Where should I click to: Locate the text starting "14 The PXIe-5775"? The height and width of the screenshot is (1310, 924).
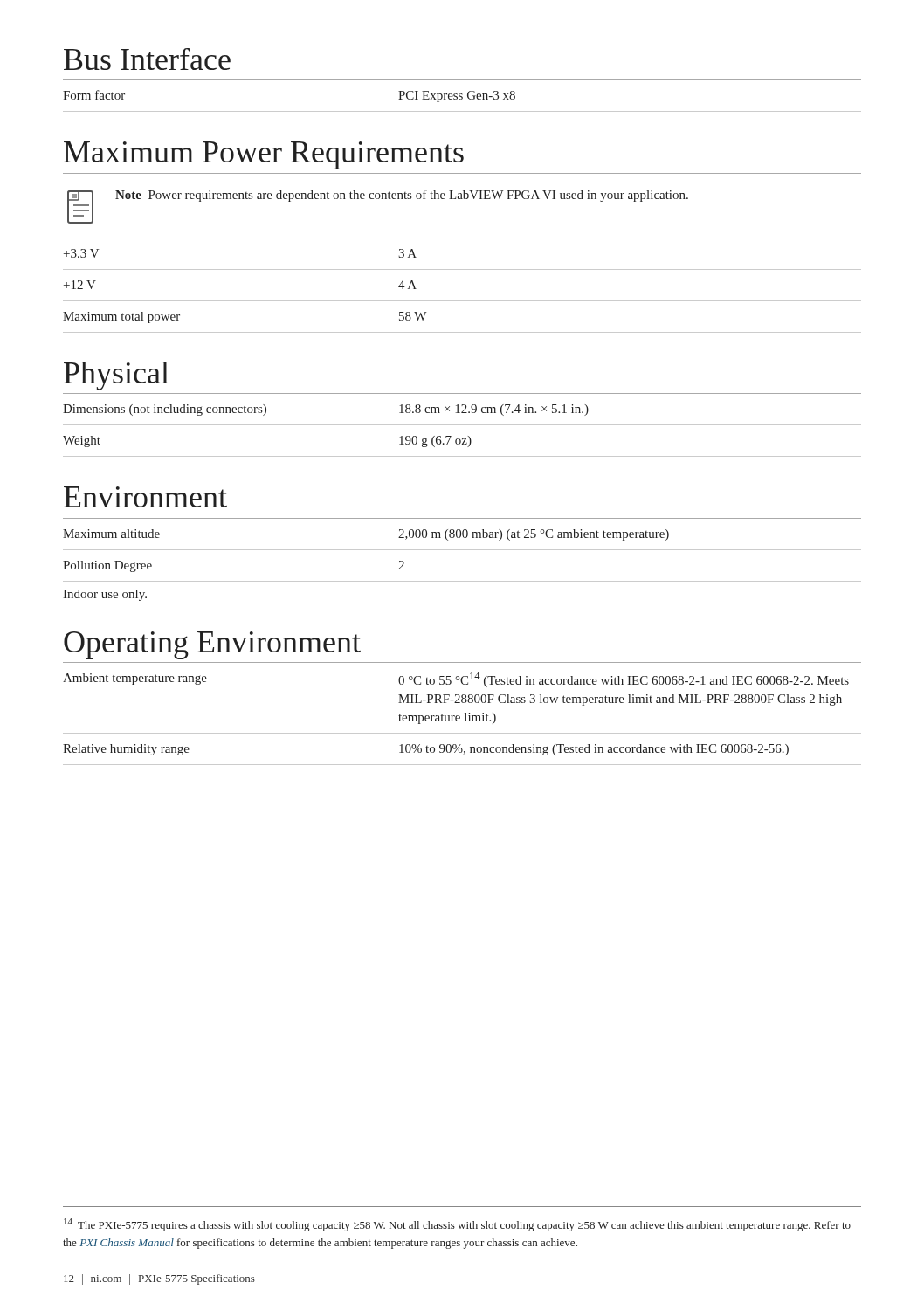coord(457,1232)
